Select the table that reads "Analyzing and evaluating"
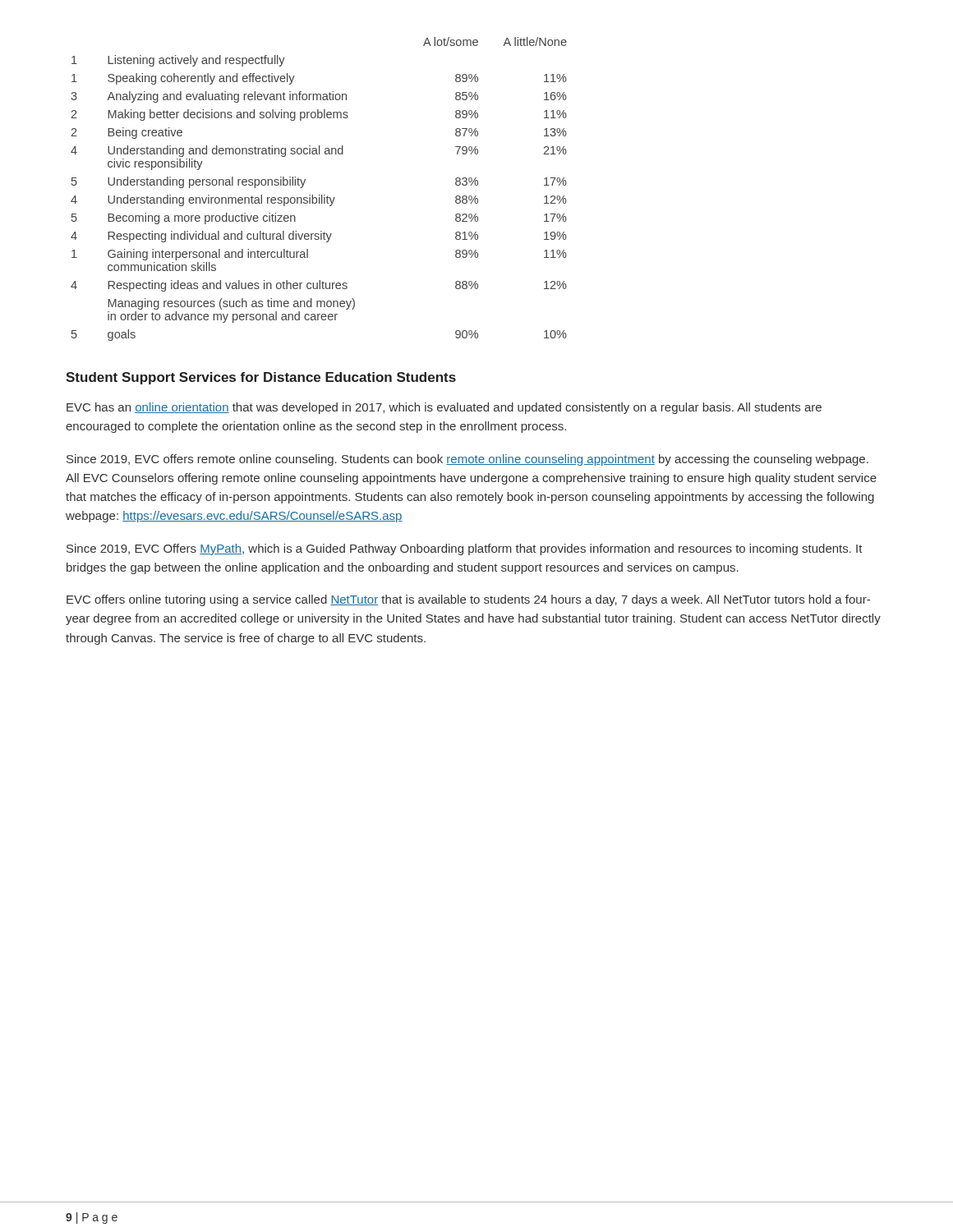The width and height of the screenshot is (953, 1232). (476, 188)
